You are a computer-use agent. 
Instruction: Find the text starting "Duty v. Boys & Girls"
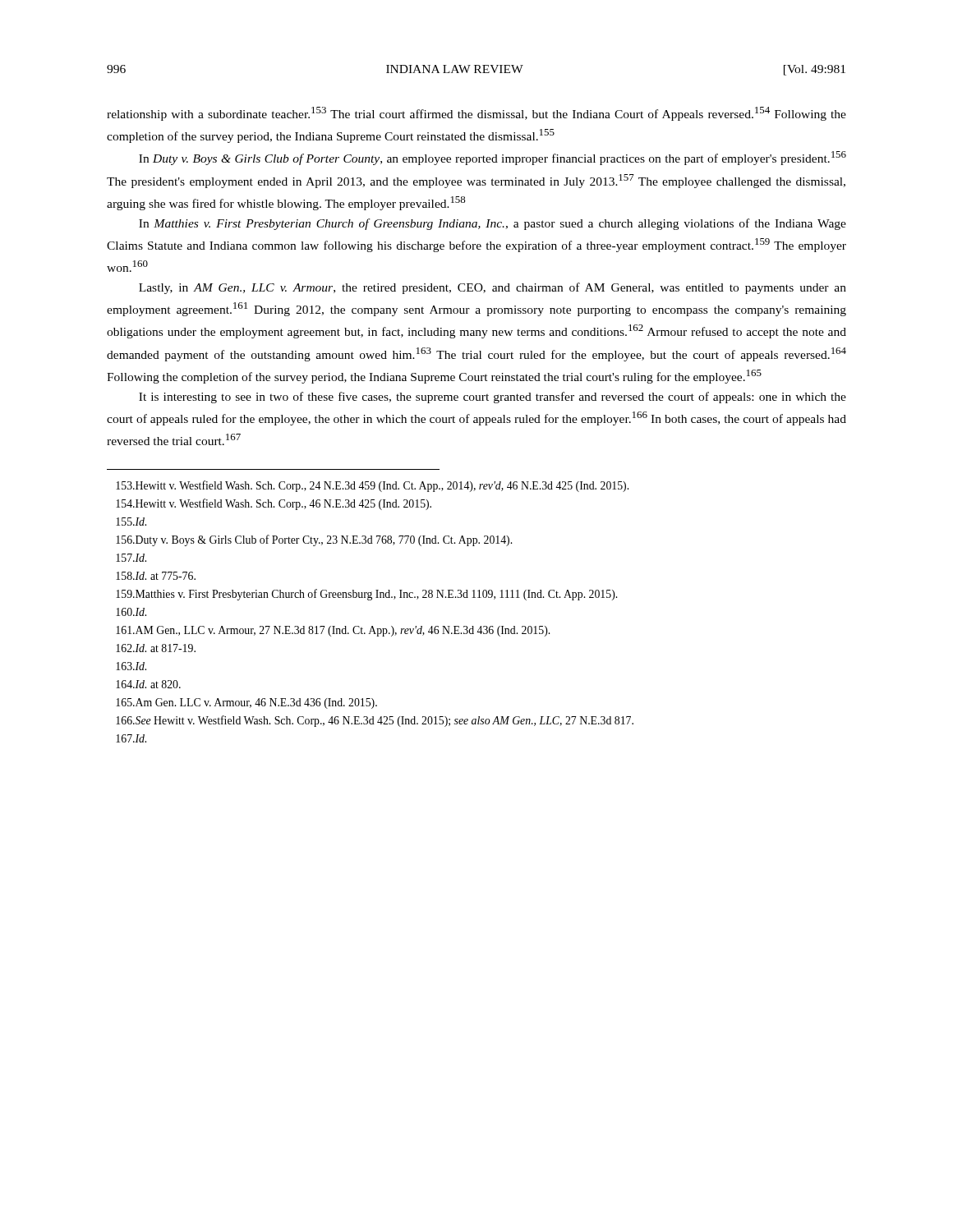coord(310,541)
